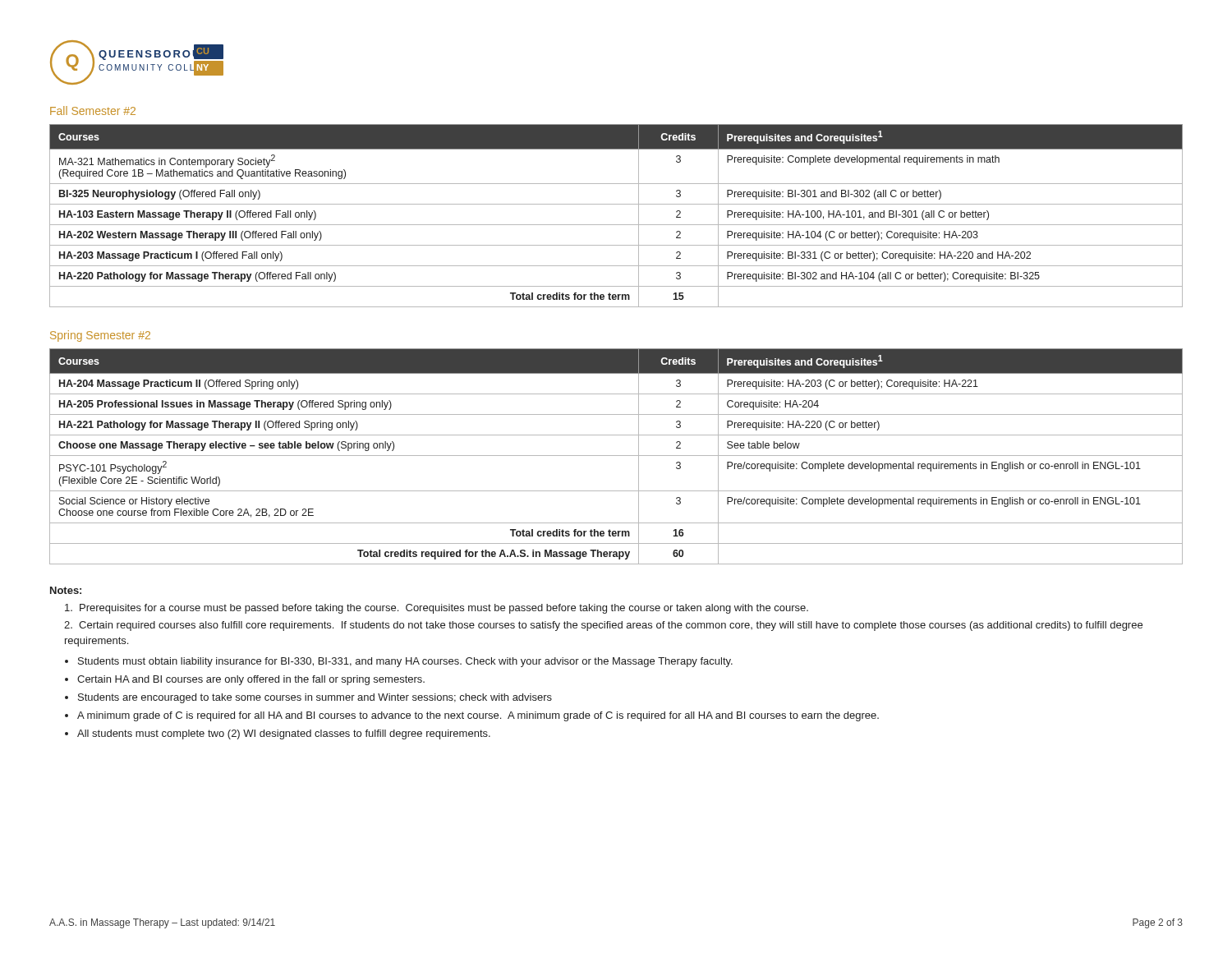The height and width of the screenshot is (953, 1232).
Task: Select the region starting "Prerequisites for a"
Action: 436,607
